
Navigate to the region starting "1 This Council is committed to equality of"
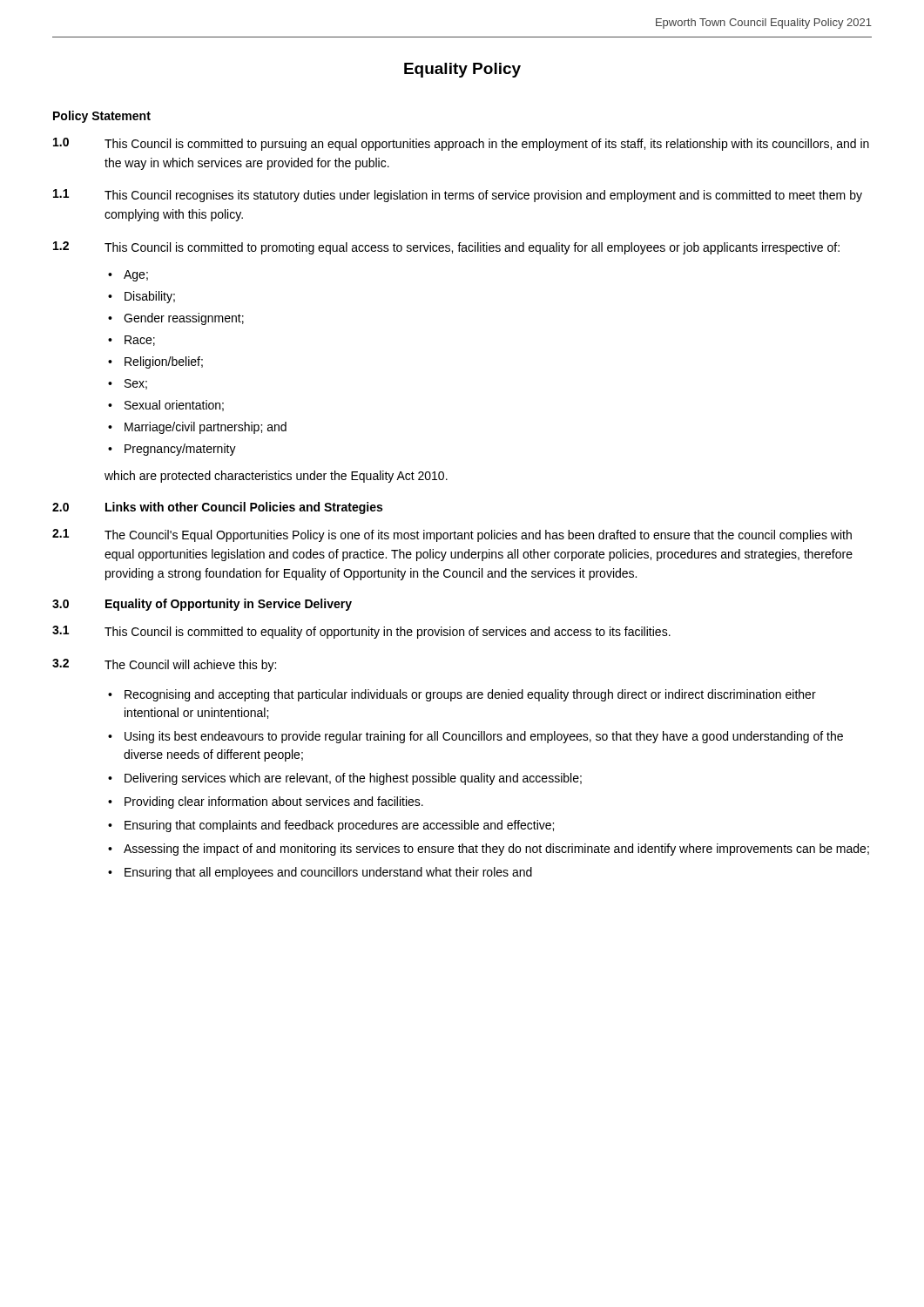[462, 633]
